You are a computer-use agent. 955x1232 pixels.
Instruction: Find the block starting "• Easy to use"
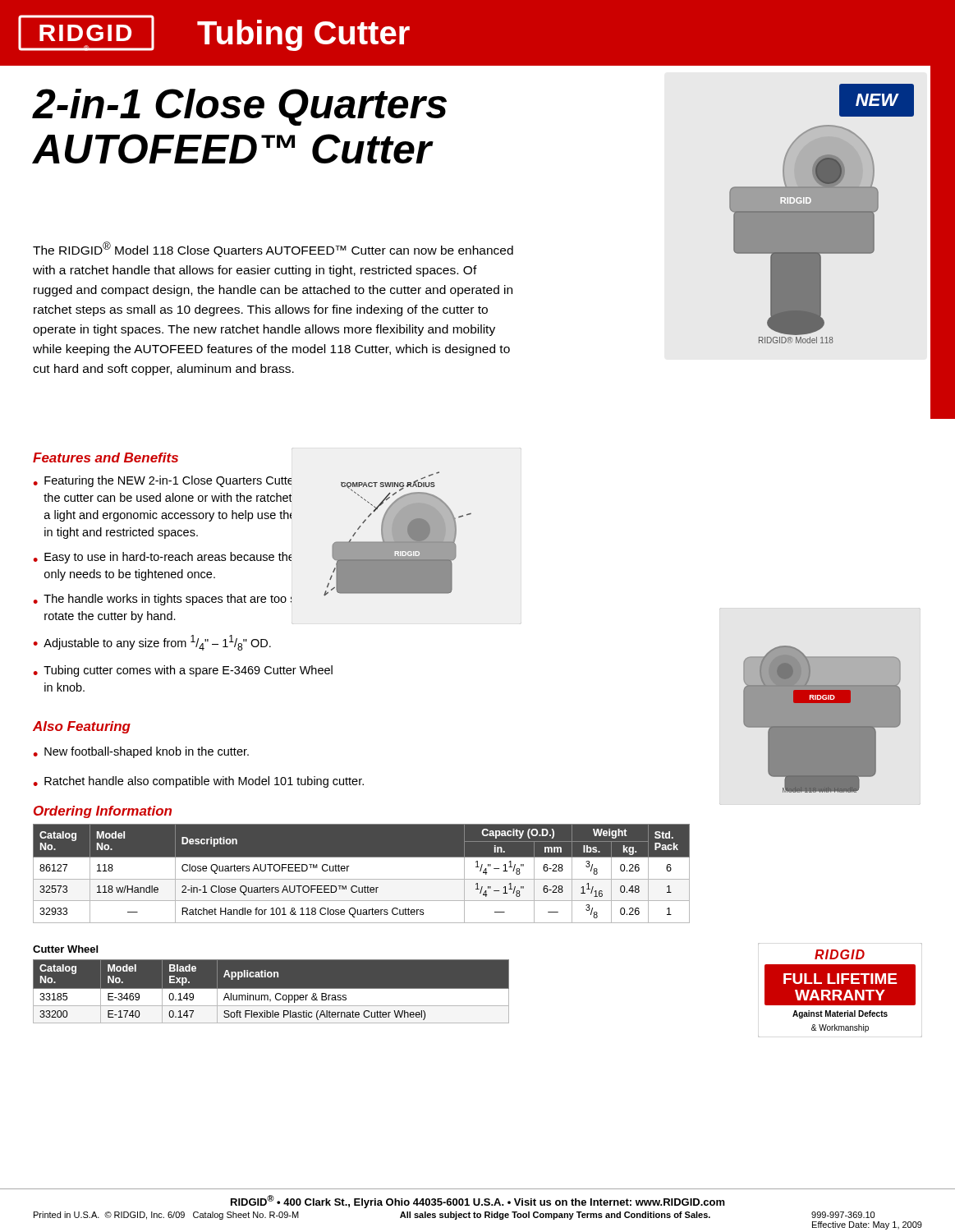[x=184, y=566]
